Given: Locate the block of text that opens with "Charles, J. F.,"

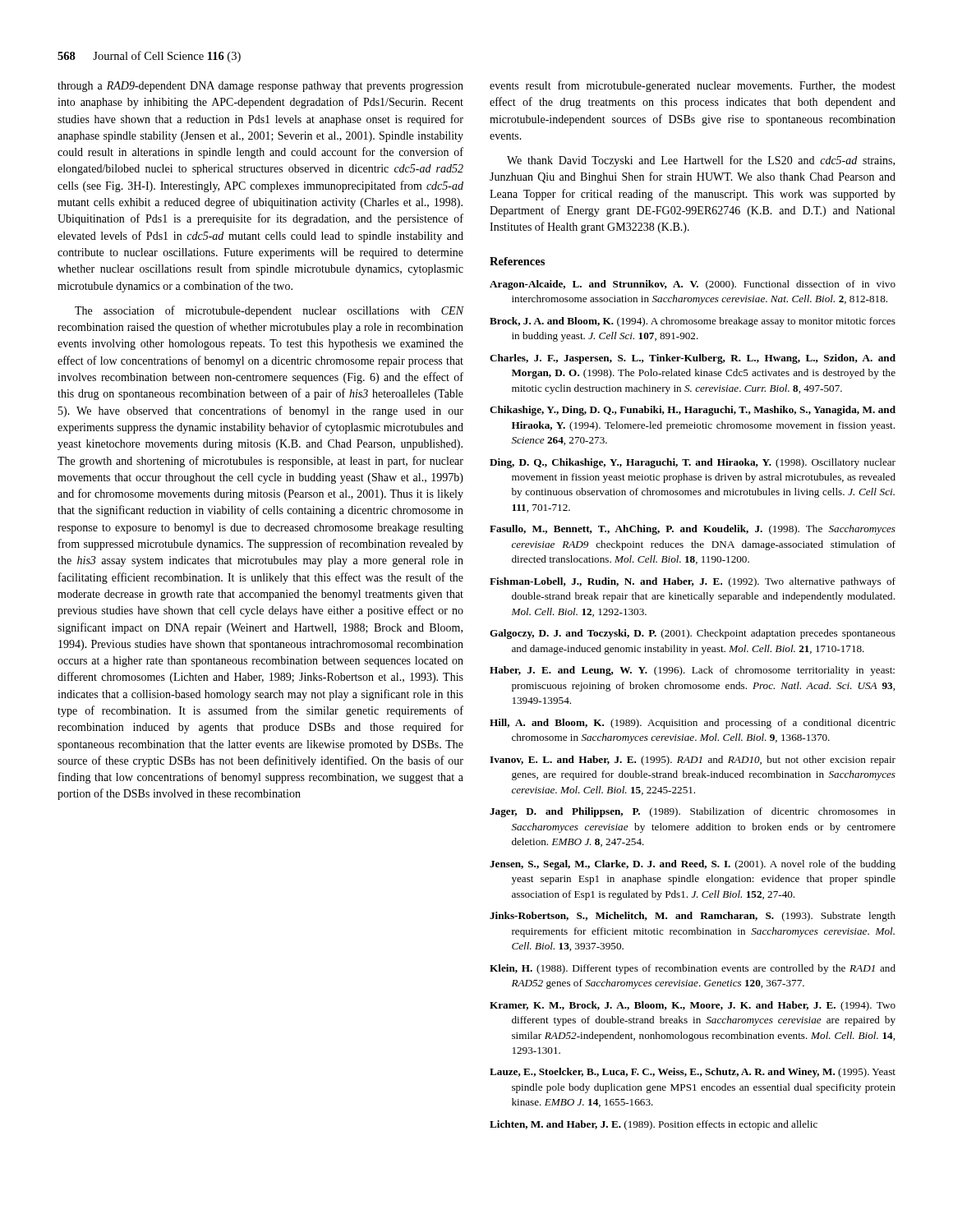Looking at the screenshot, I should pyautogui.click(x=693, y=373).
